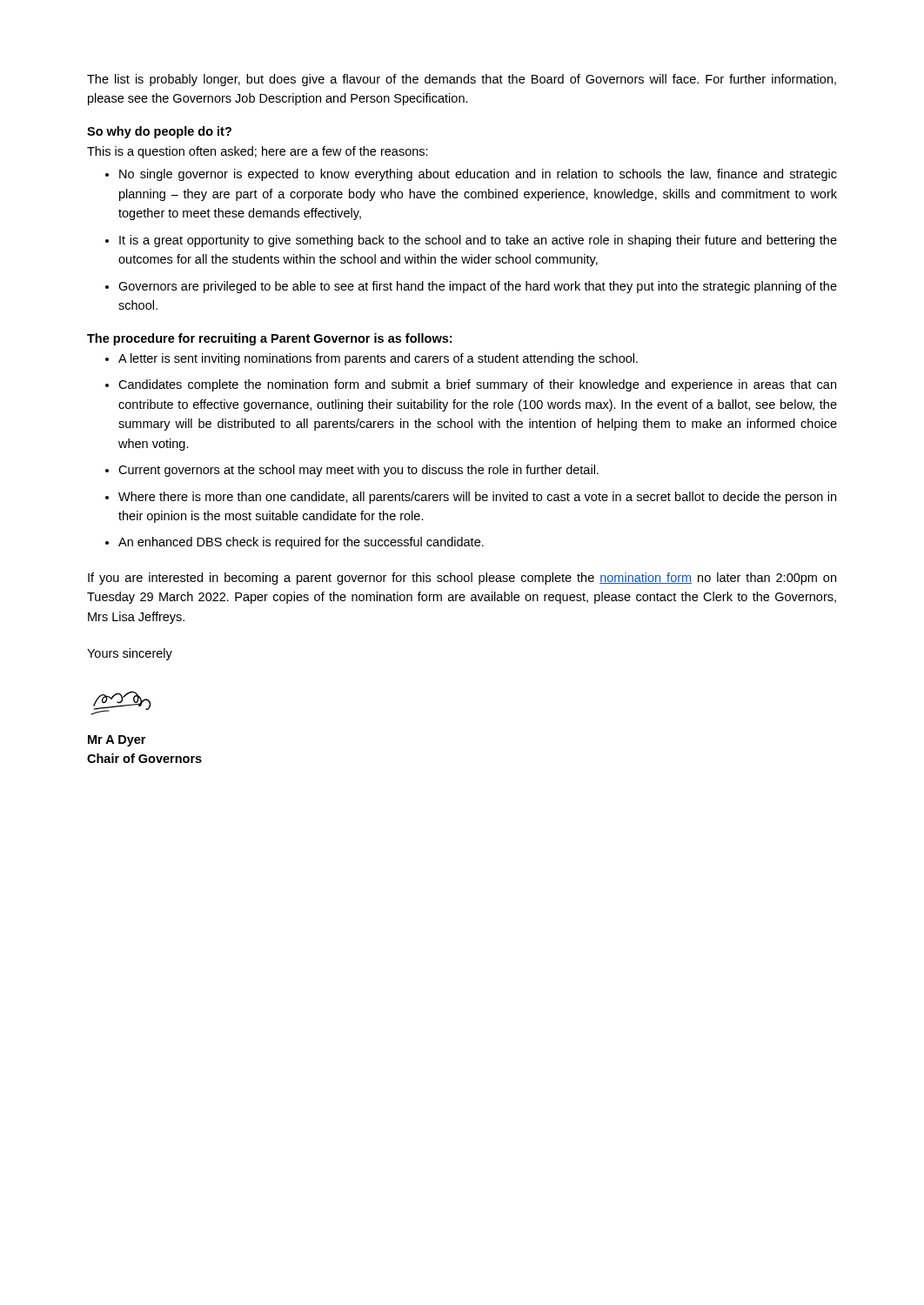This screenshot has height=1305, width=924.
Task: Click on the block starting "The procedure for recruiting a Parent Governor"
Action: [x=270, y=338]
